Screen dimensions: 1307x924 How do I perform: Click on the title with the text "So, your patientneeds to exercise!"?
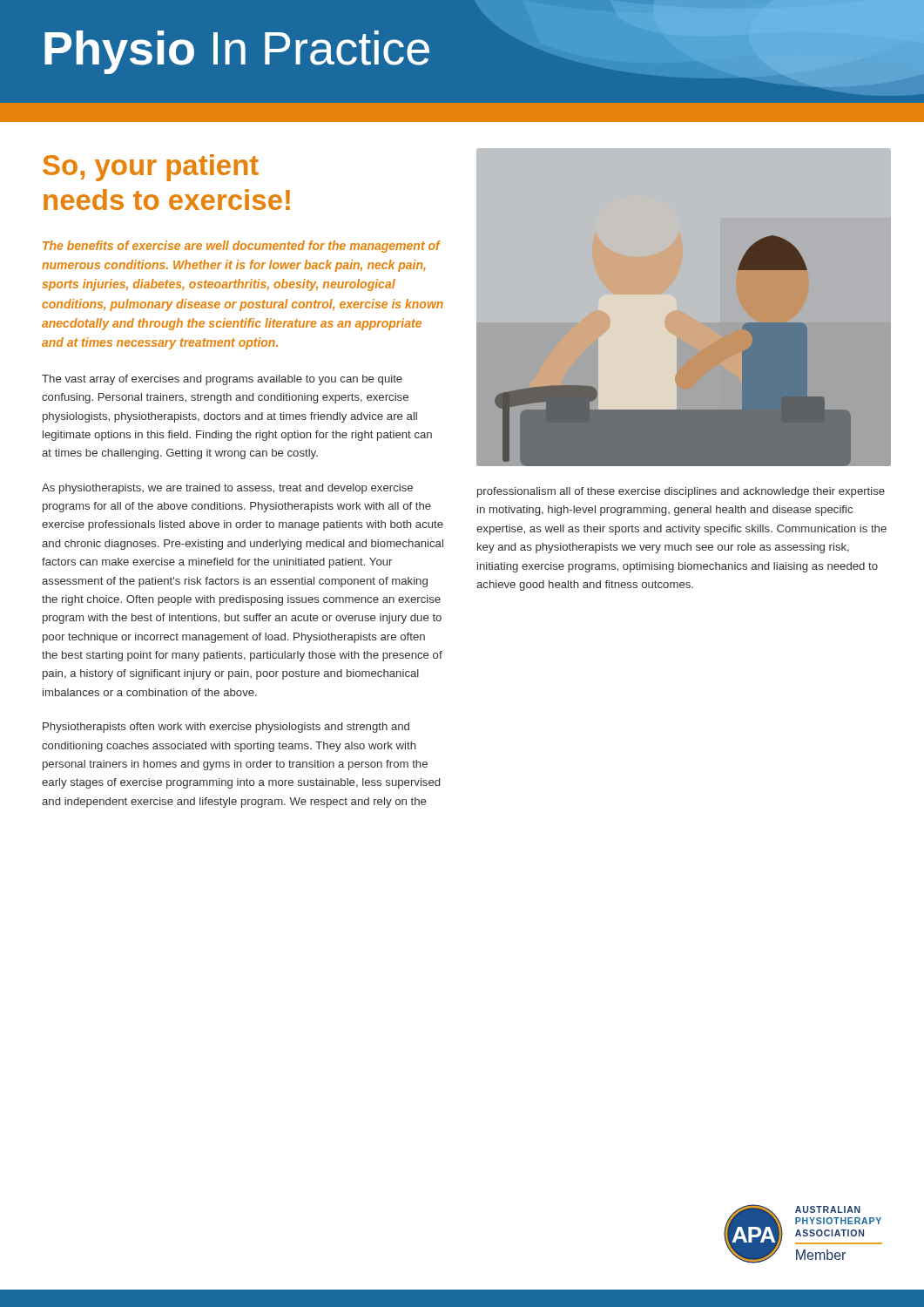pos(167,182)
